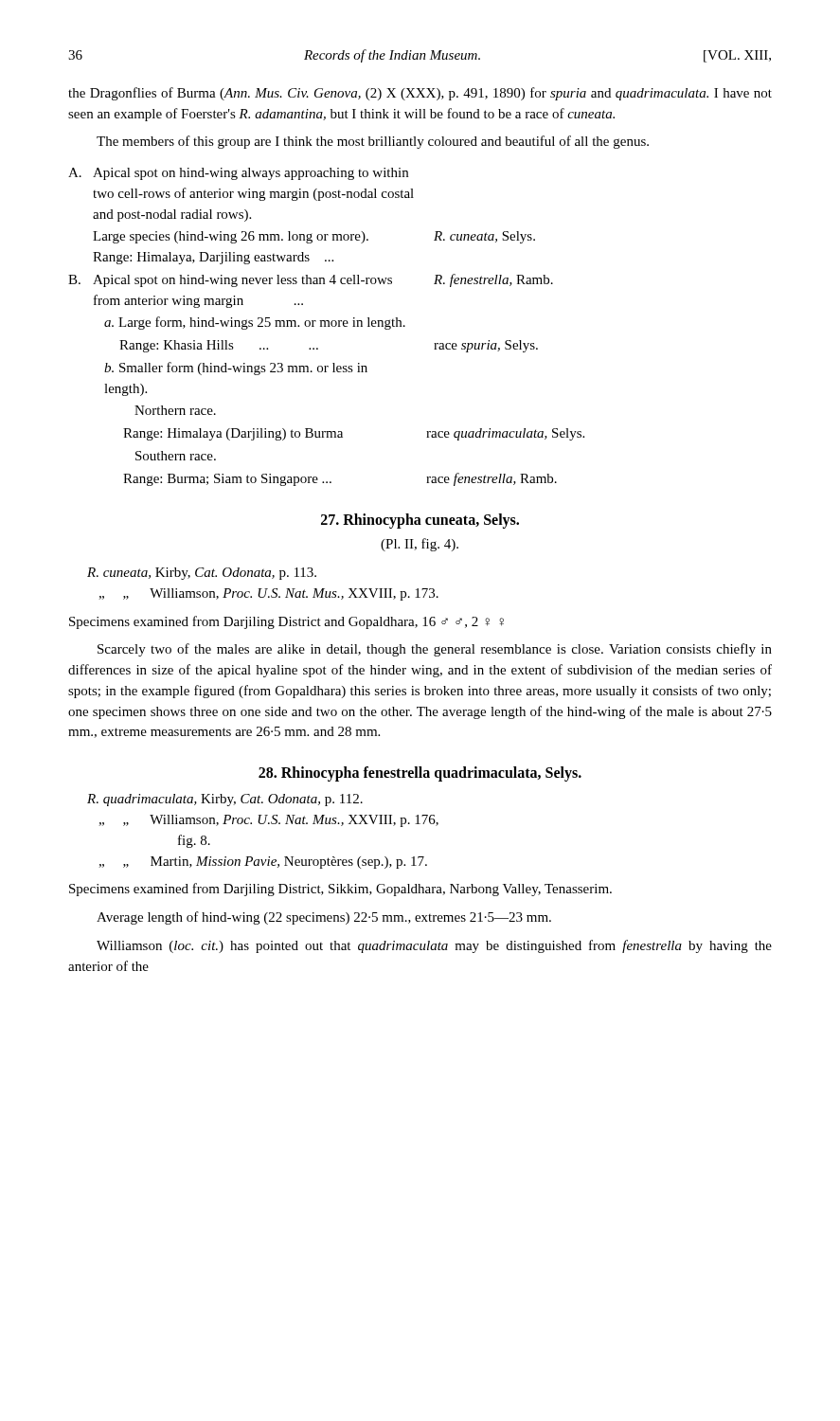The height and width of the screenshot is (1421, 840).
Task: Select the block starting "The members of"
Action: [373, 141]
